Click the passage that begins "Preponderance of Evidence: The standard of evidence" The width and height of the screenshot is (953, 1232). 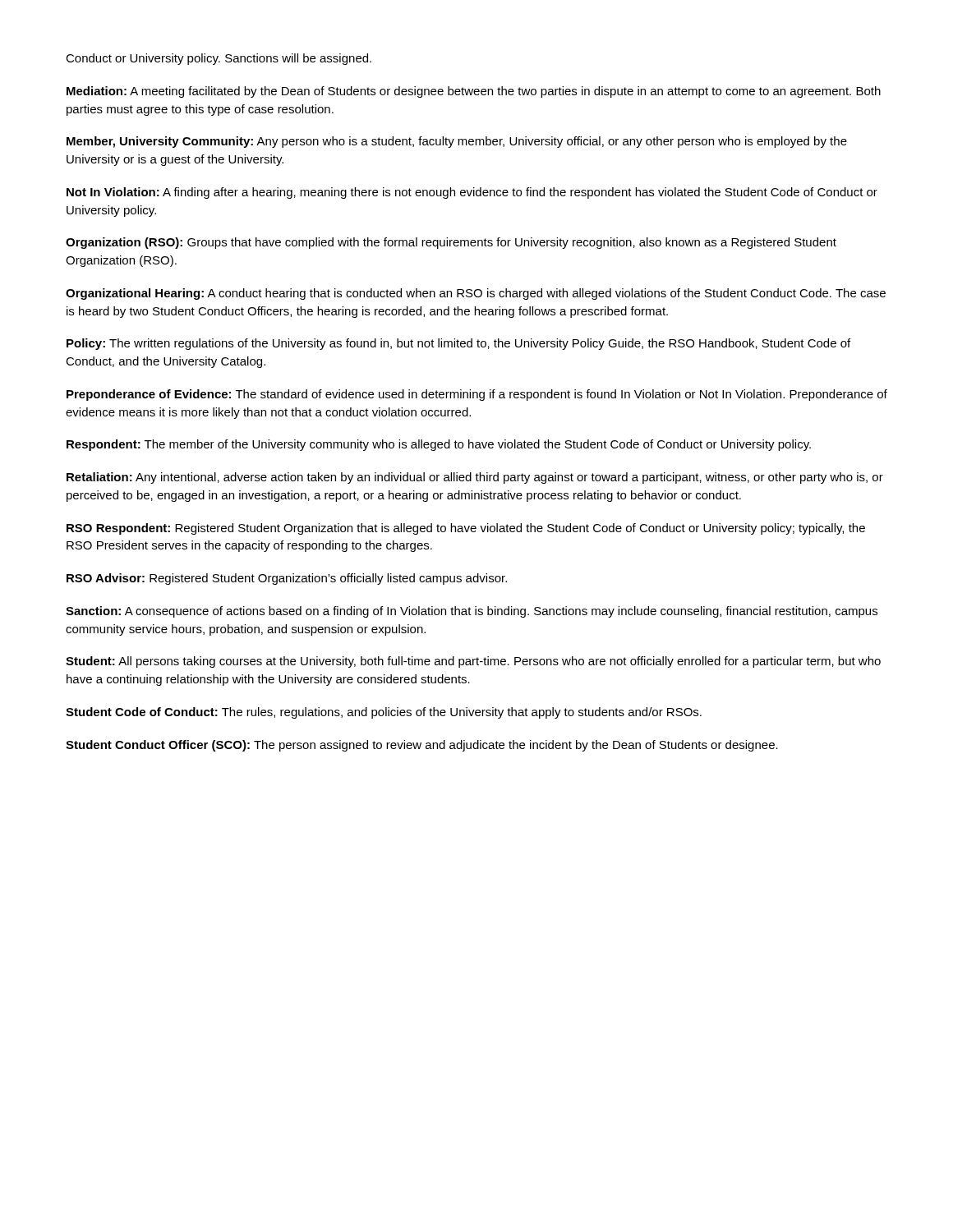pyautogui.click(x=476, y=403)
